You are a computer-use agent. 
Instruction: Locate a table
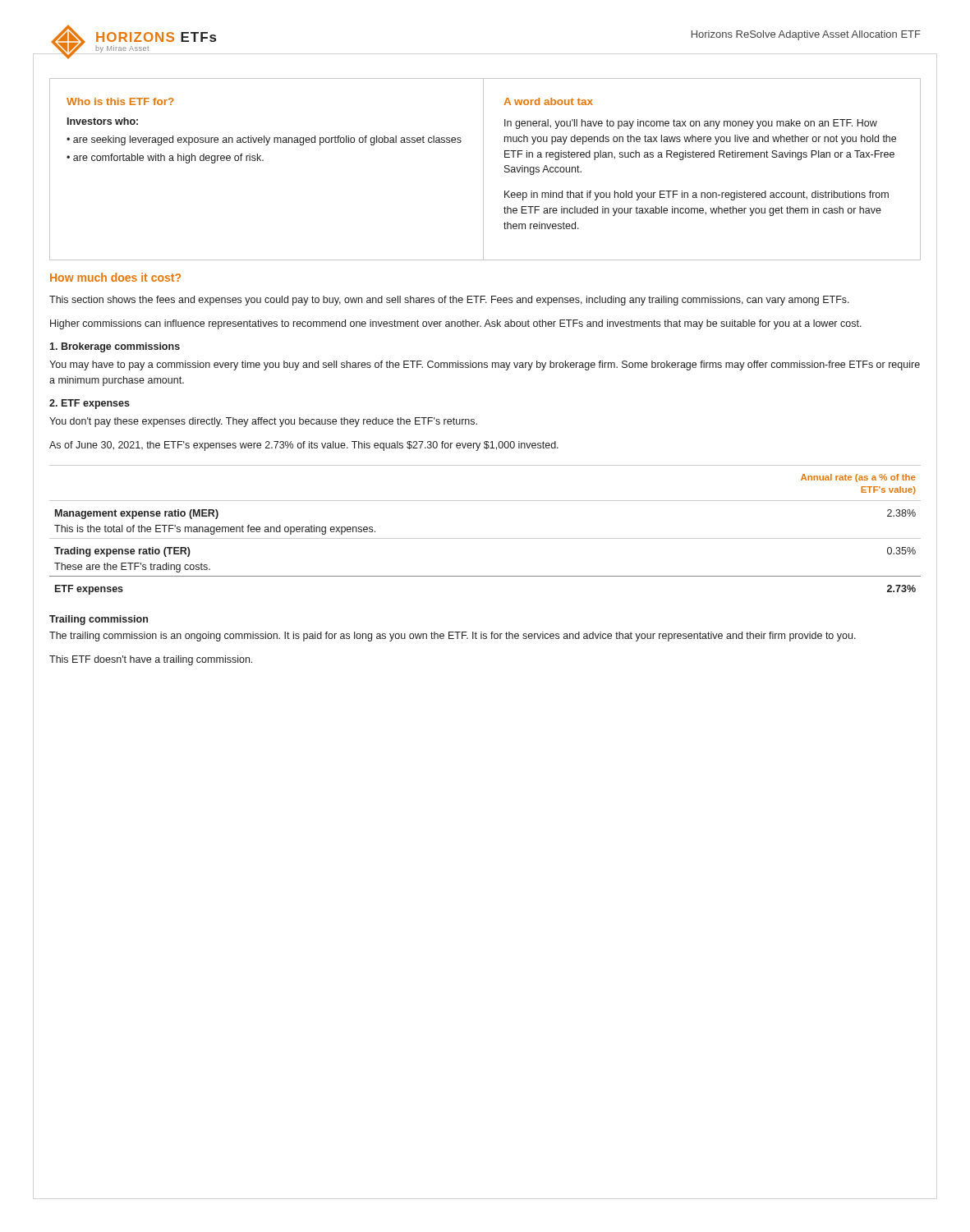coord(485,532)
